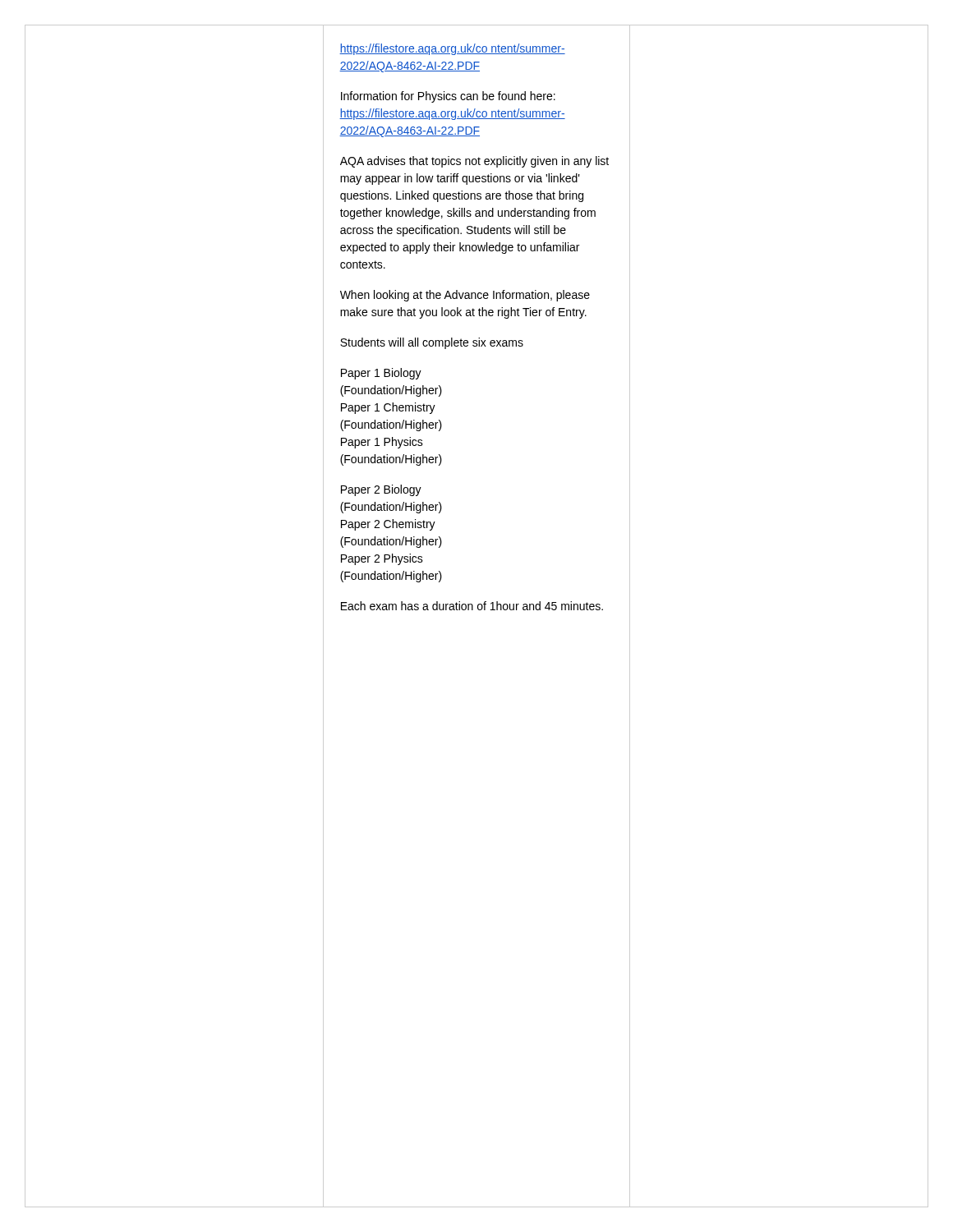Click on the text that reads "https://filestore.aqa.org.uk/co ntent/summer-2022/AQA-8462-AI-22.PDF"
This screenshot has width=953, height=1232.
tap(476, 58)
